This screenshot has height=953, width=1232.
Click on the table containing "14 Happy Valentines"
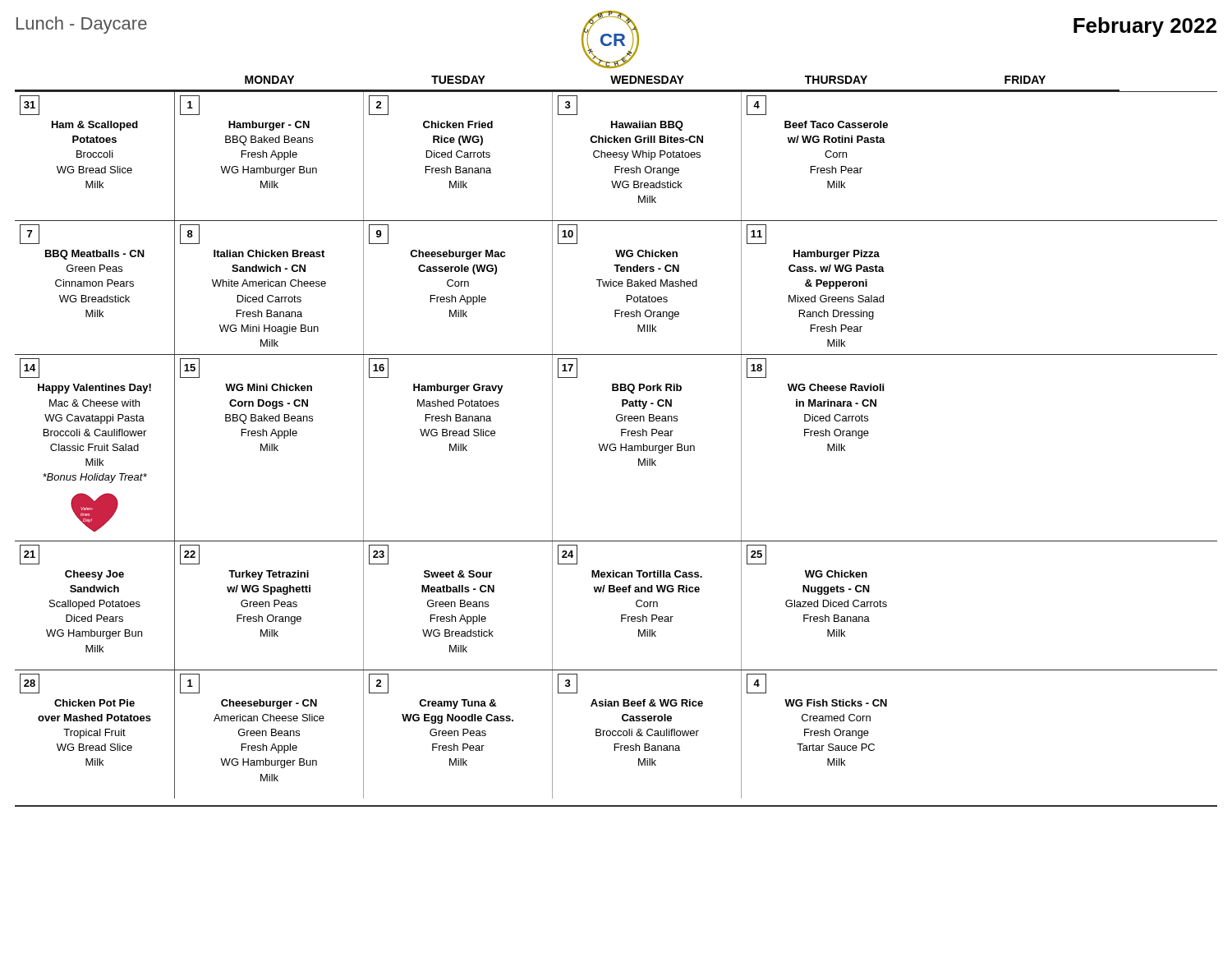pyautogui.click(x=616, y=447)
